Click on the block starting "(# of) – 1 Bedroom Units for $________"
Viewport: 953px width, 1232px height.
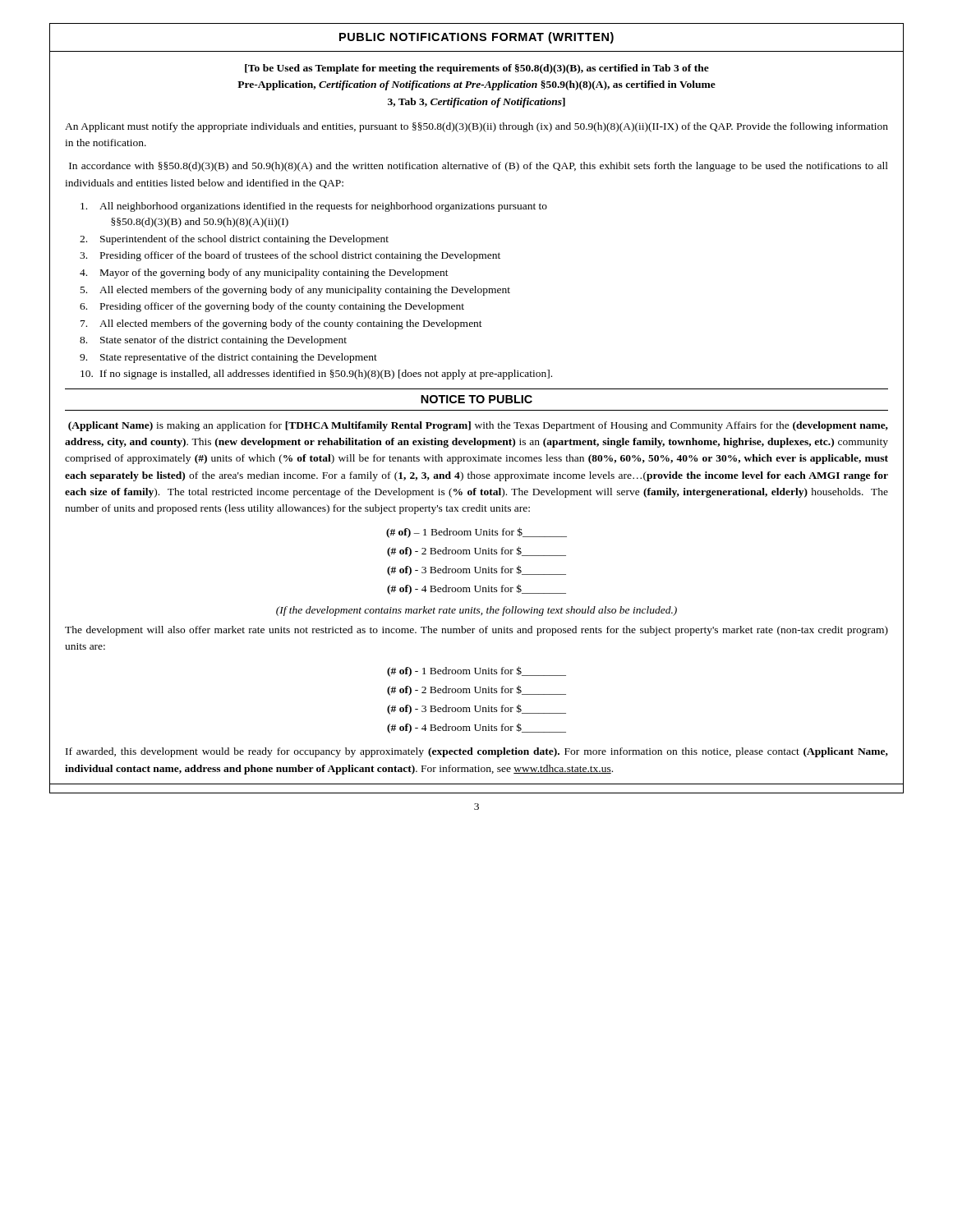476,561
